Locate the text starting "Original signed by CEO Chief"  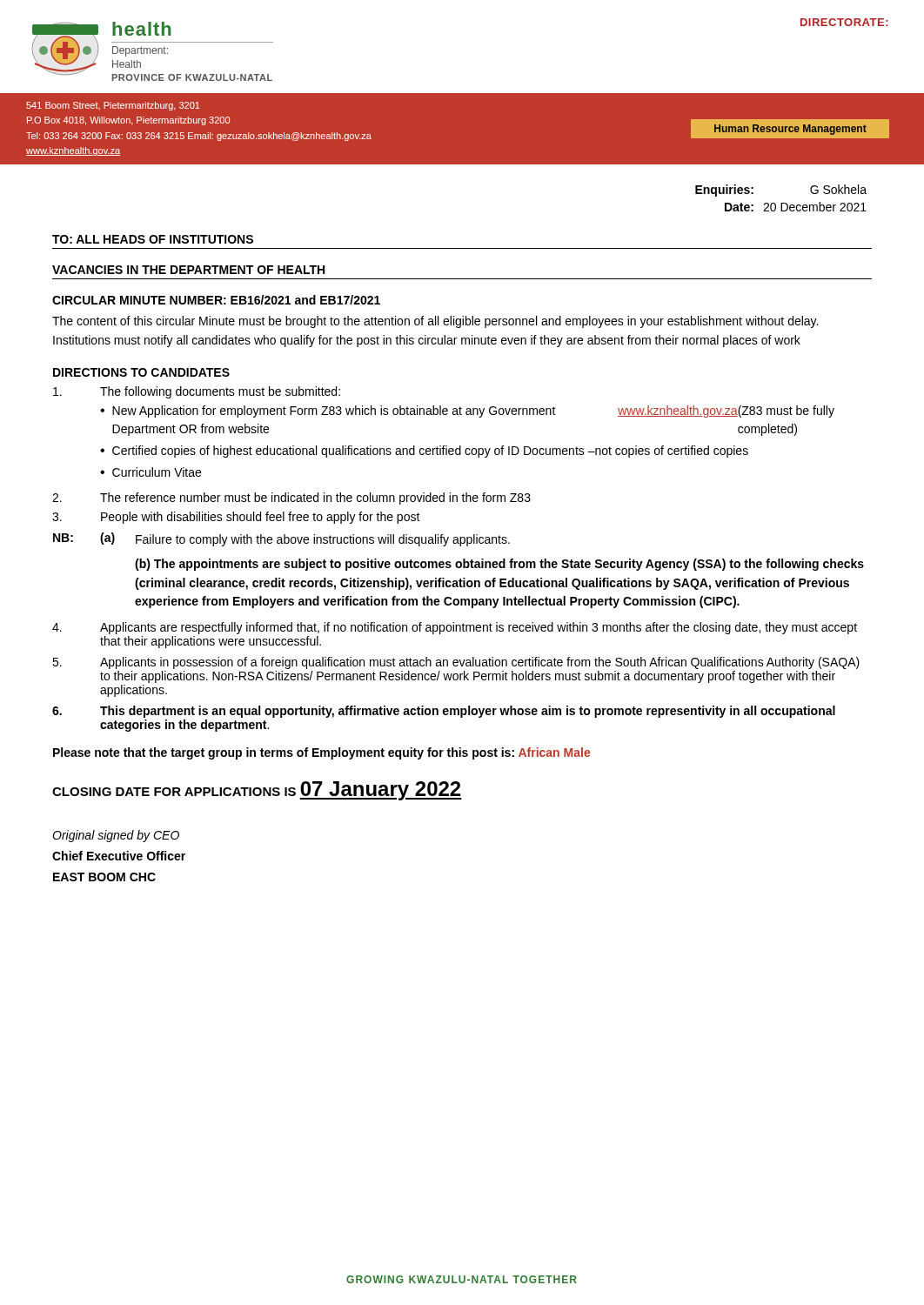[116, 836]
